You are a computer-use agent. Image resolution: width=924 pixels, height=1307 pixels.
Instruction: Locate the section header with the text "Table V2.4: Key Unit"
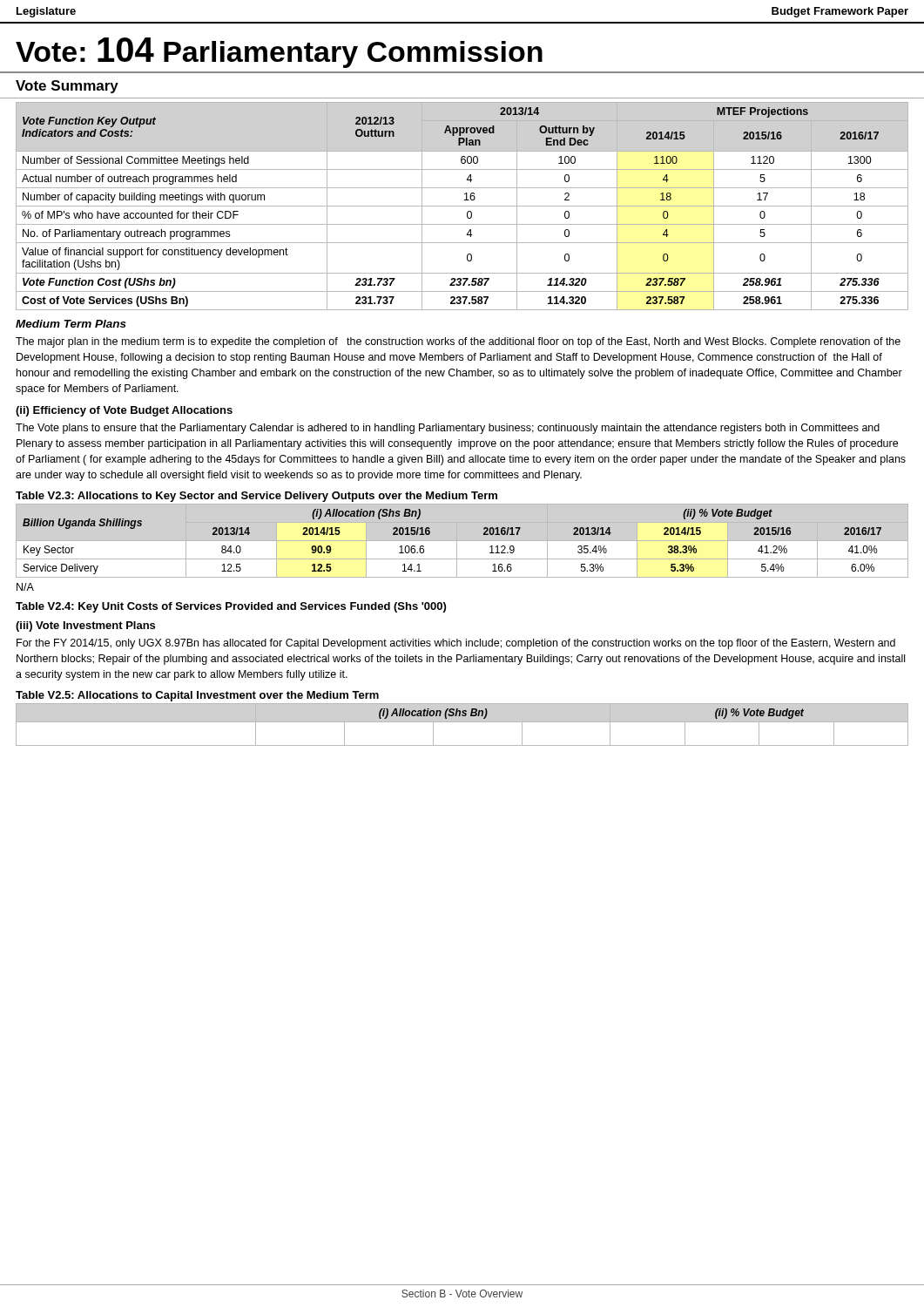pyautogui.click(x=231, y=606)
